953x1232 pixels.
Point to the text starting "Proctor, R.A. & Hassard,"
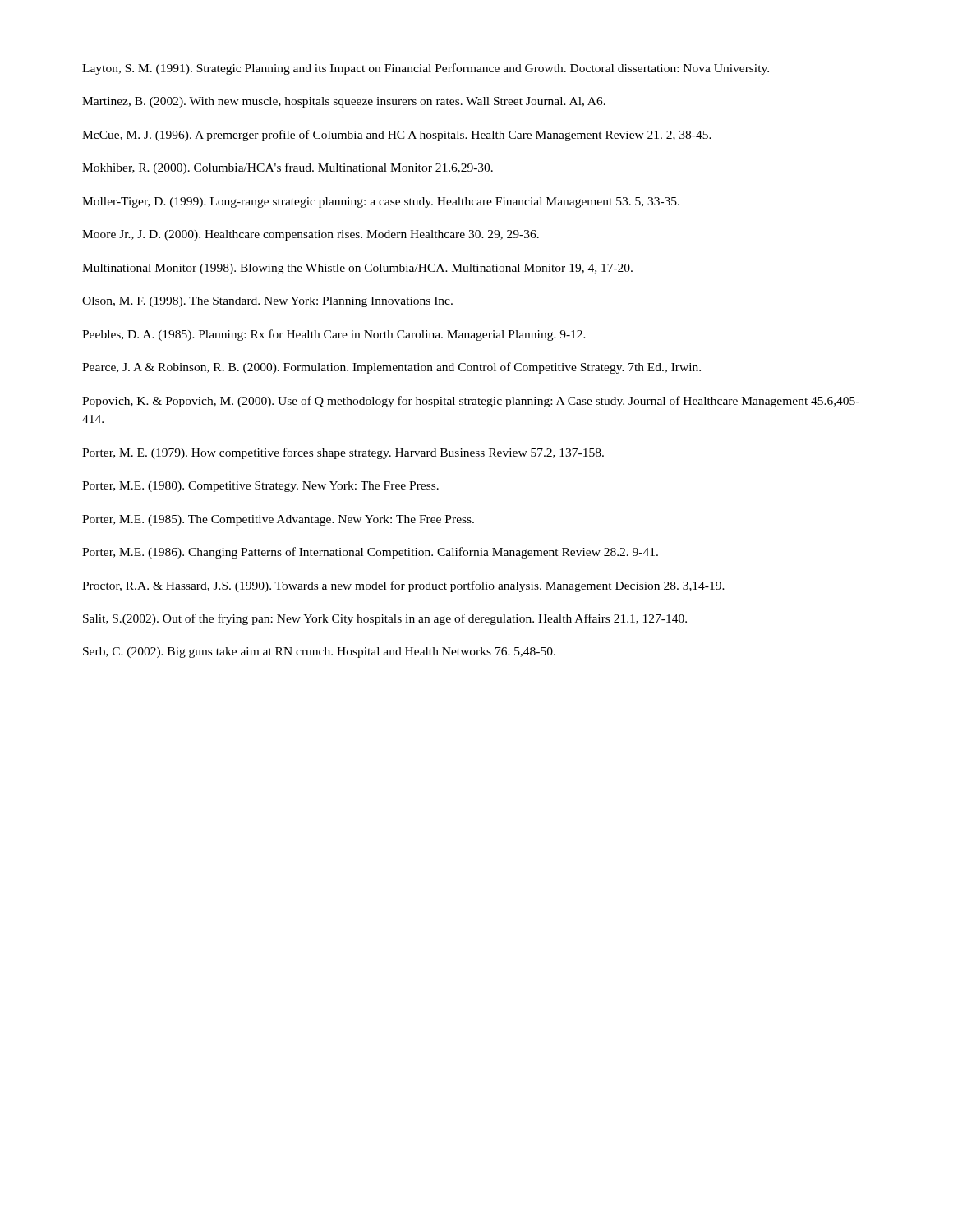coord(404,585)
